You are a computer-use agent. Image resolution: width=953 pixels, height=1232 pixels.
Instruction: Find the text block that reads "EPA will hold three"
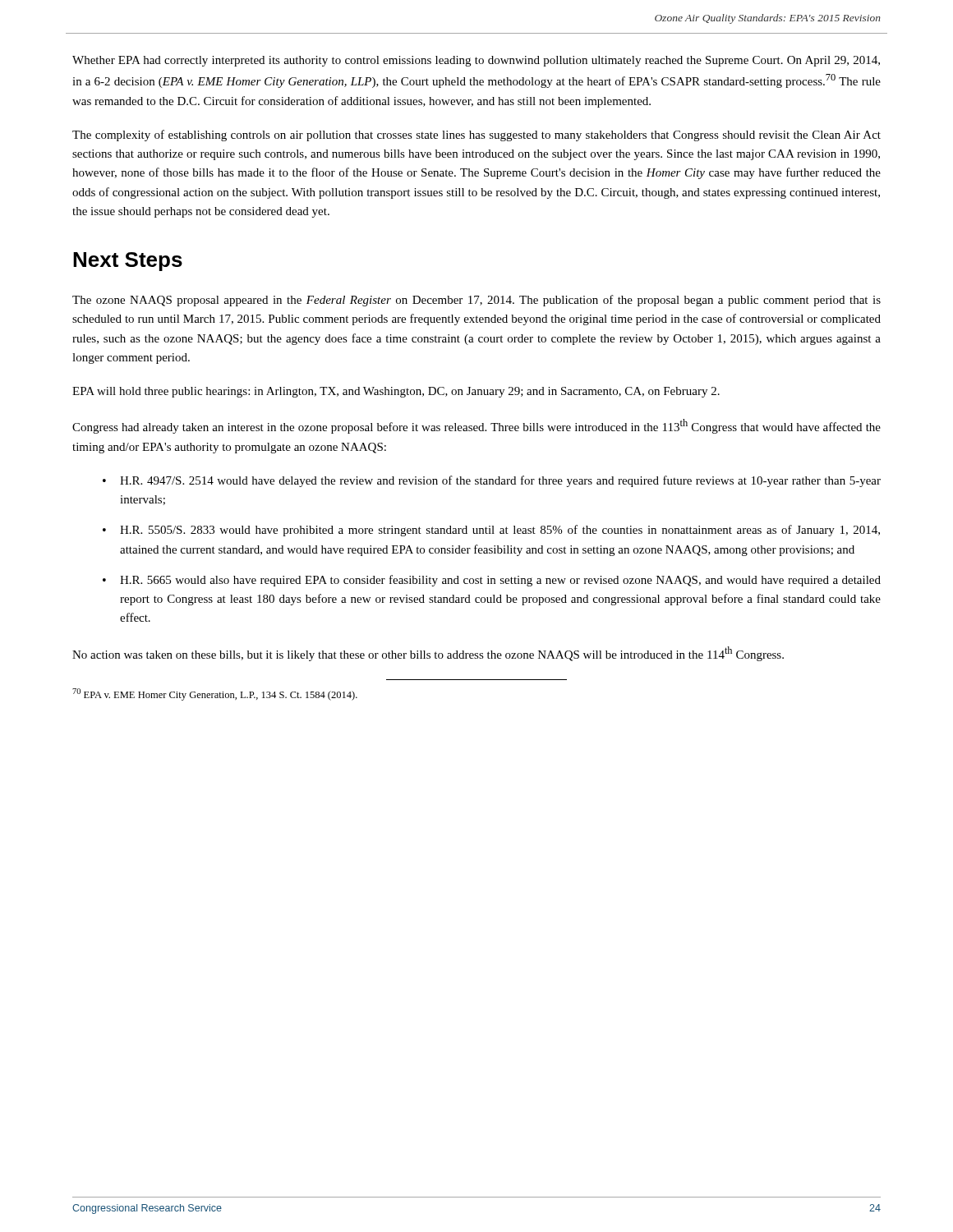point(396,391)
